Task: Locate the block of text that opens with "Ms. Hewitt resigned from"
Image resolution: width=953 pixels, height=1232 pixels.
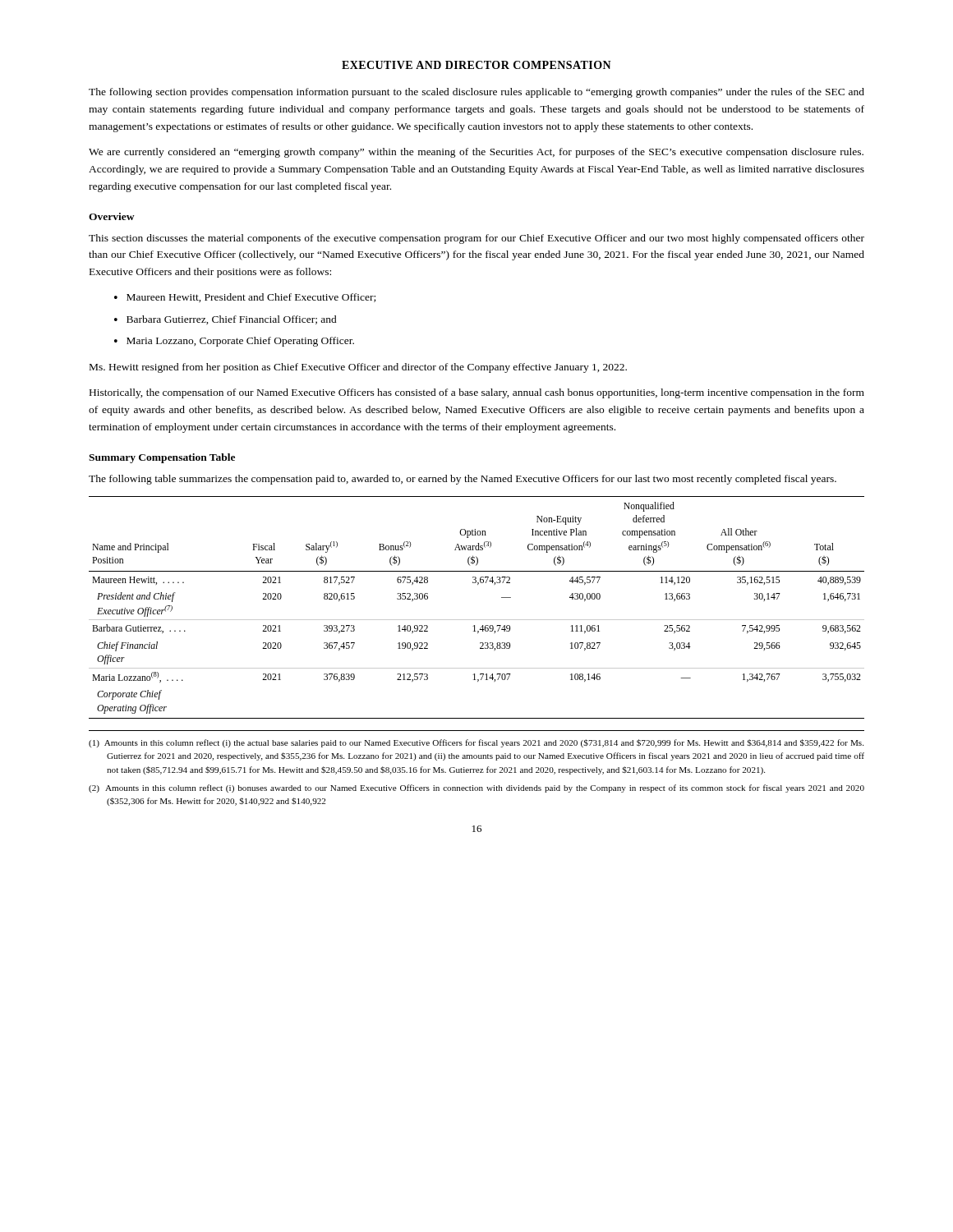Action: click(358, 367)
